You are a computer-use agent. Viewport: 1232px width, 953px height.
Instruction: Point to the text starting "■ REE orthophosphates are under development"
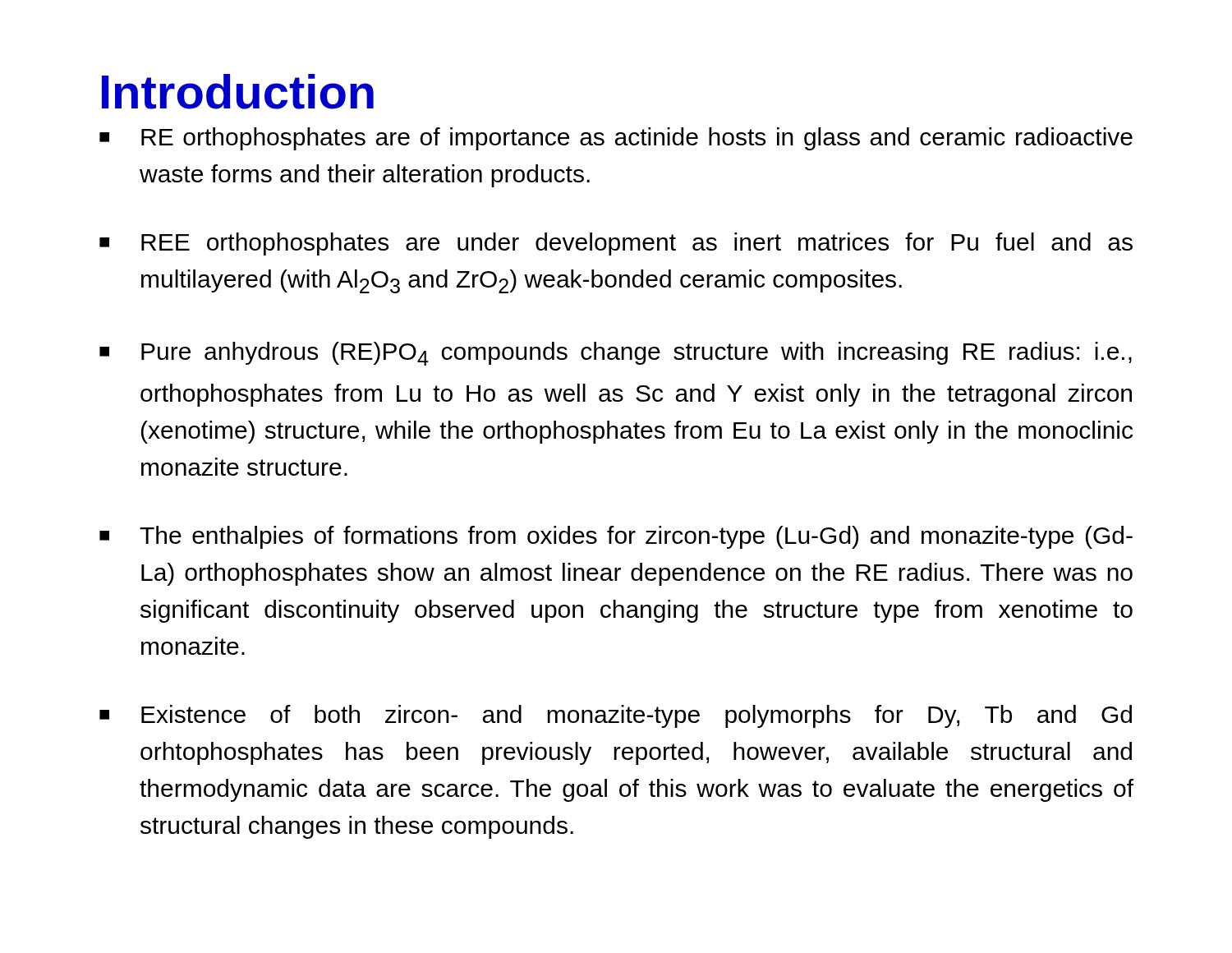tap(616, 263)
